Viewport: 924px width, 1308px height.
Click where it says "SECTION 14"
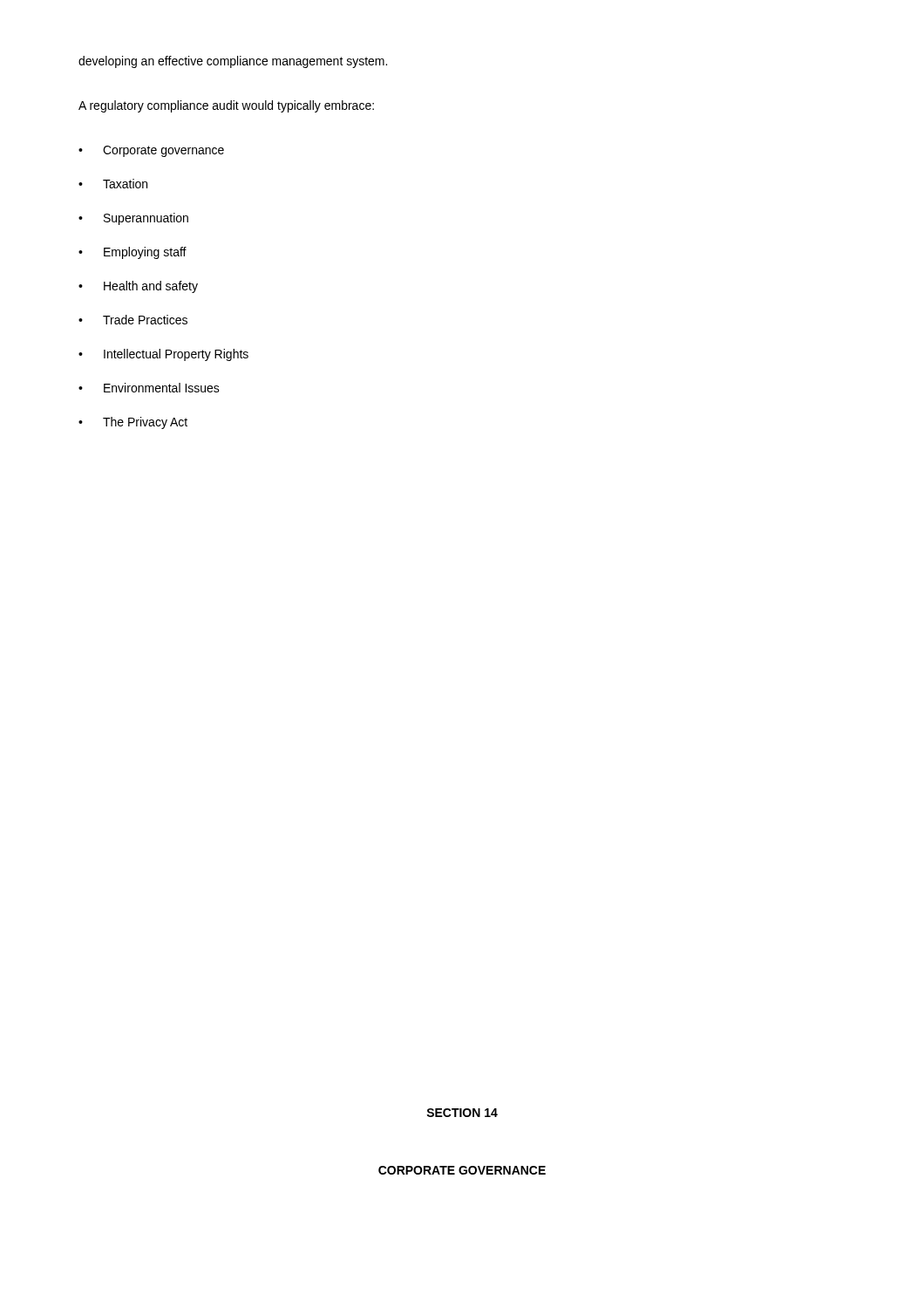[462, 1113]
